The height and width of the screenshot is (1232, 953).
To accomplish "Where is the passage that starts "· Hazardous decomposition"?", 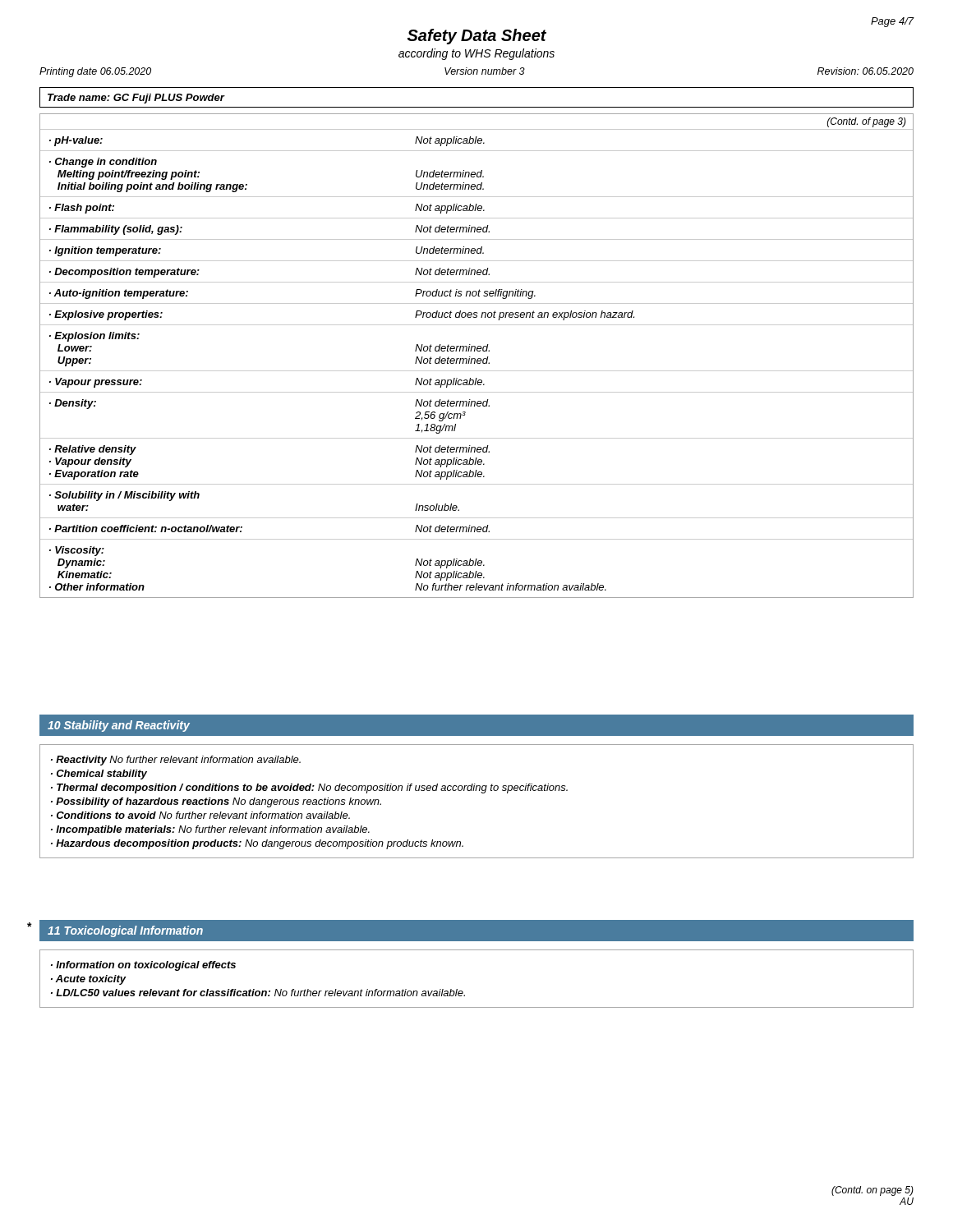I will click(257, 843).
